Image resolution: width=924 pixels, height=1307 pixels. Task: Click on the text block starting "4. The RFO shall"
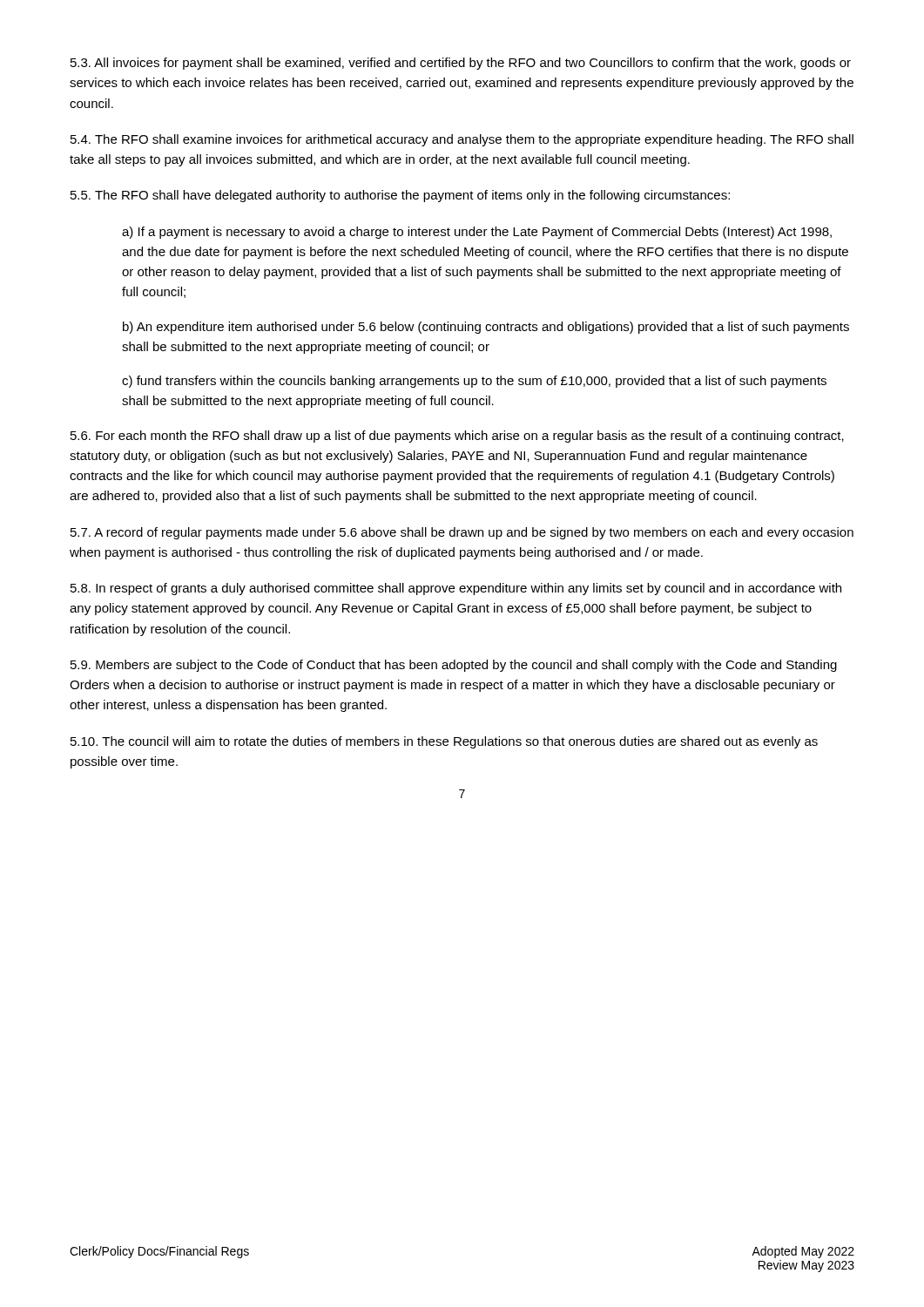pyautogui.click(x=462, y=149)
